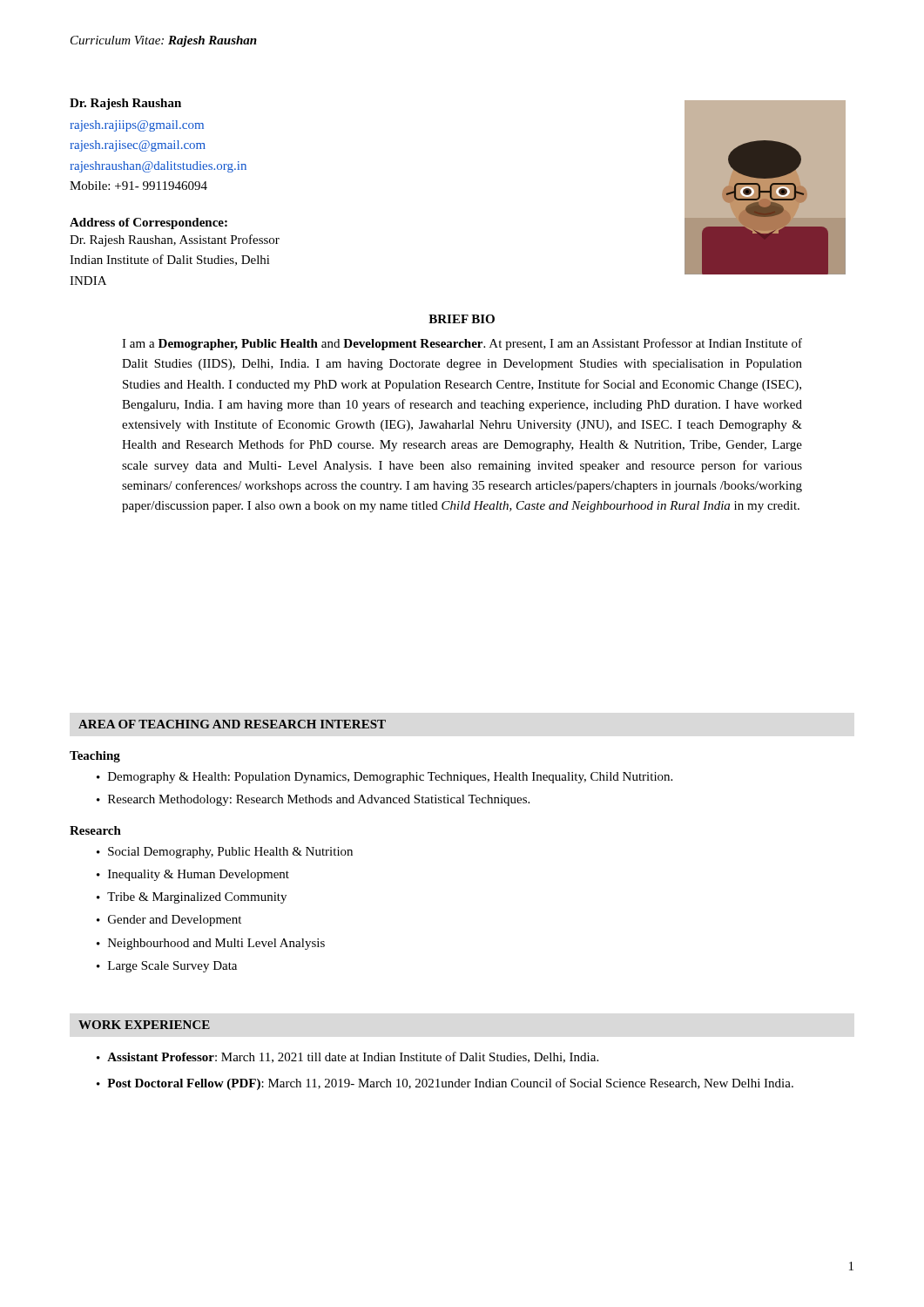
Task: Find "rajesh.rajiips@gmail.com rajesh.rajisec@gmail.com rajeshraushan@dalitstudies.org.in Mobile: +91- 9911946094" on this page
Action: (137, 126)
